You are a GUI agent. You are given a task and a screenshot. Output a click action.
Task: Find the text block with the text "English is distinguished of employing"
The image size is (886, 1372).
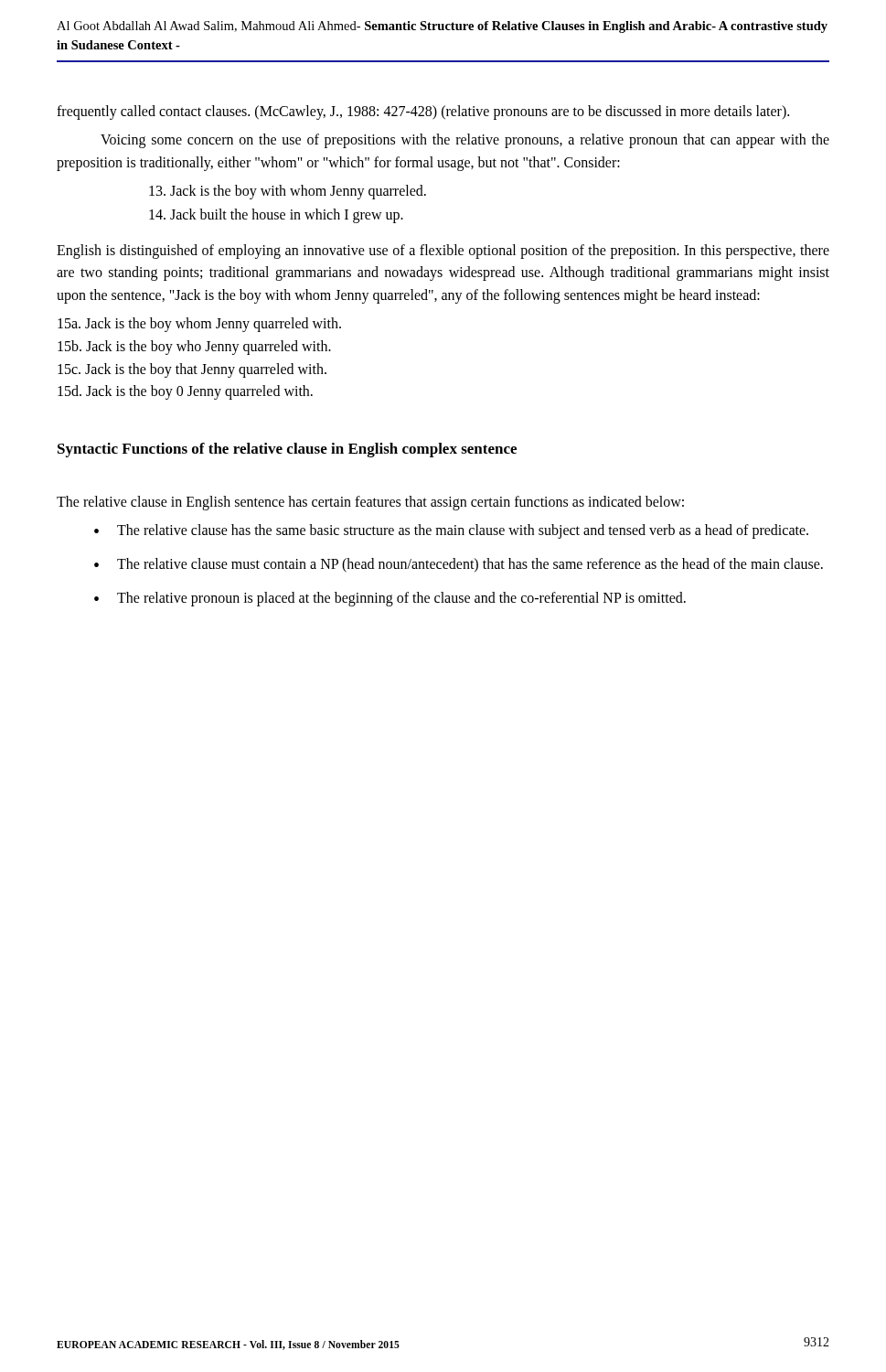coord(443,272)
